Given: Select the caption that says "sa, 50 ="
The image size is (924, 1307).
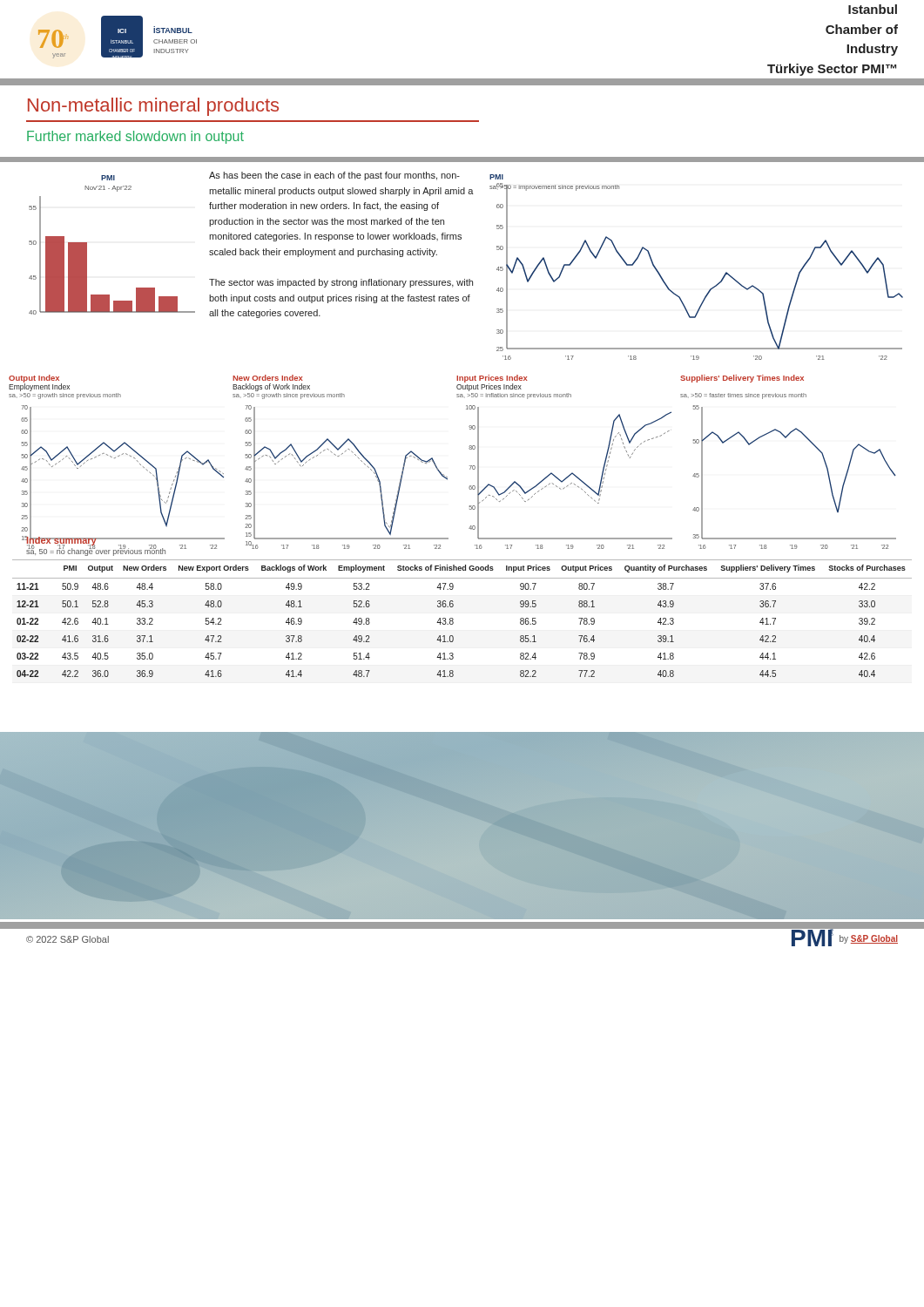Looking at the screenshot, I should click(x=96, y=552).
